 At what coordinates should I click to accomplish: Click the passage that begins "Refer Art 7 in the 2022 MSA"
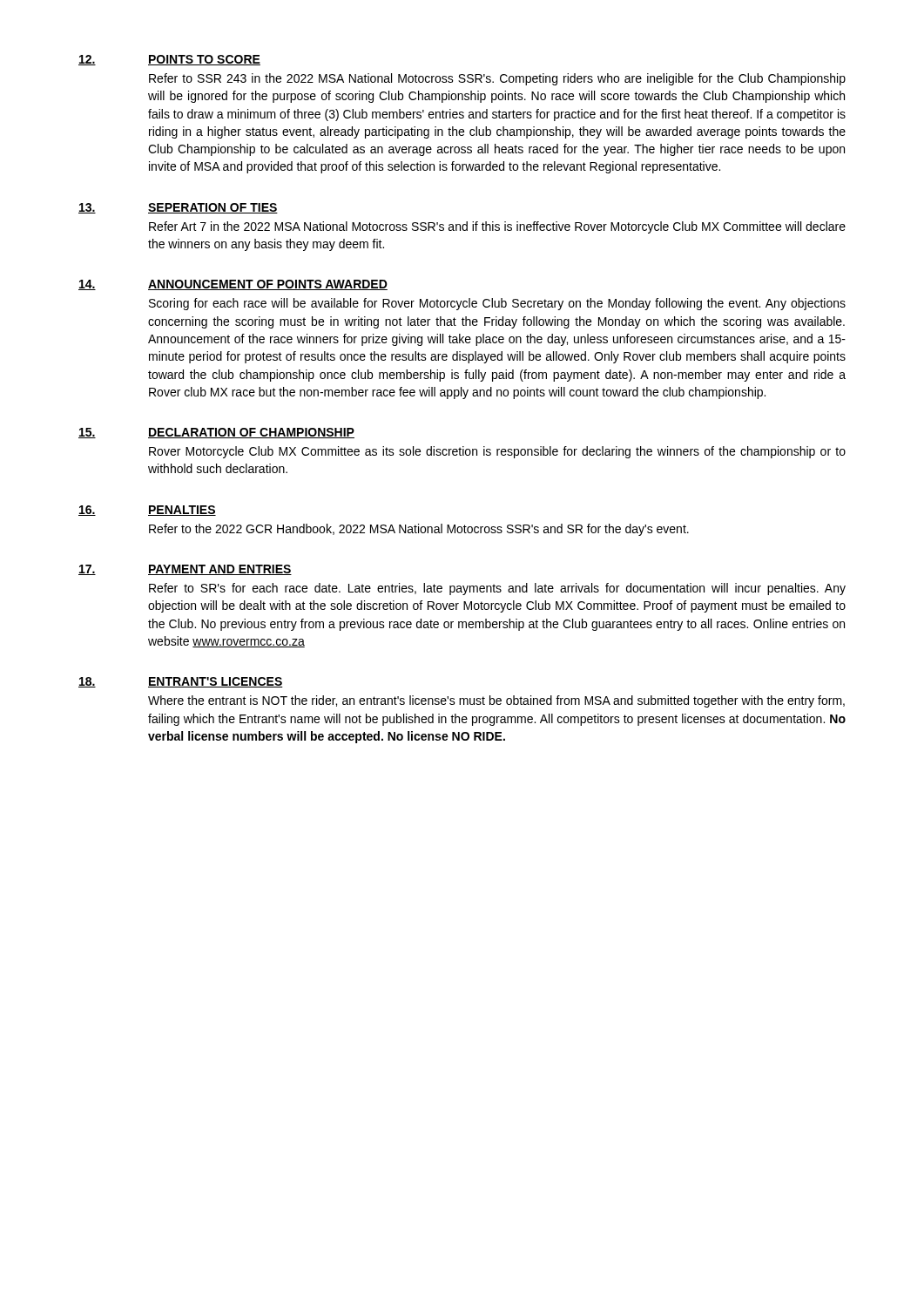click(497, 235)
